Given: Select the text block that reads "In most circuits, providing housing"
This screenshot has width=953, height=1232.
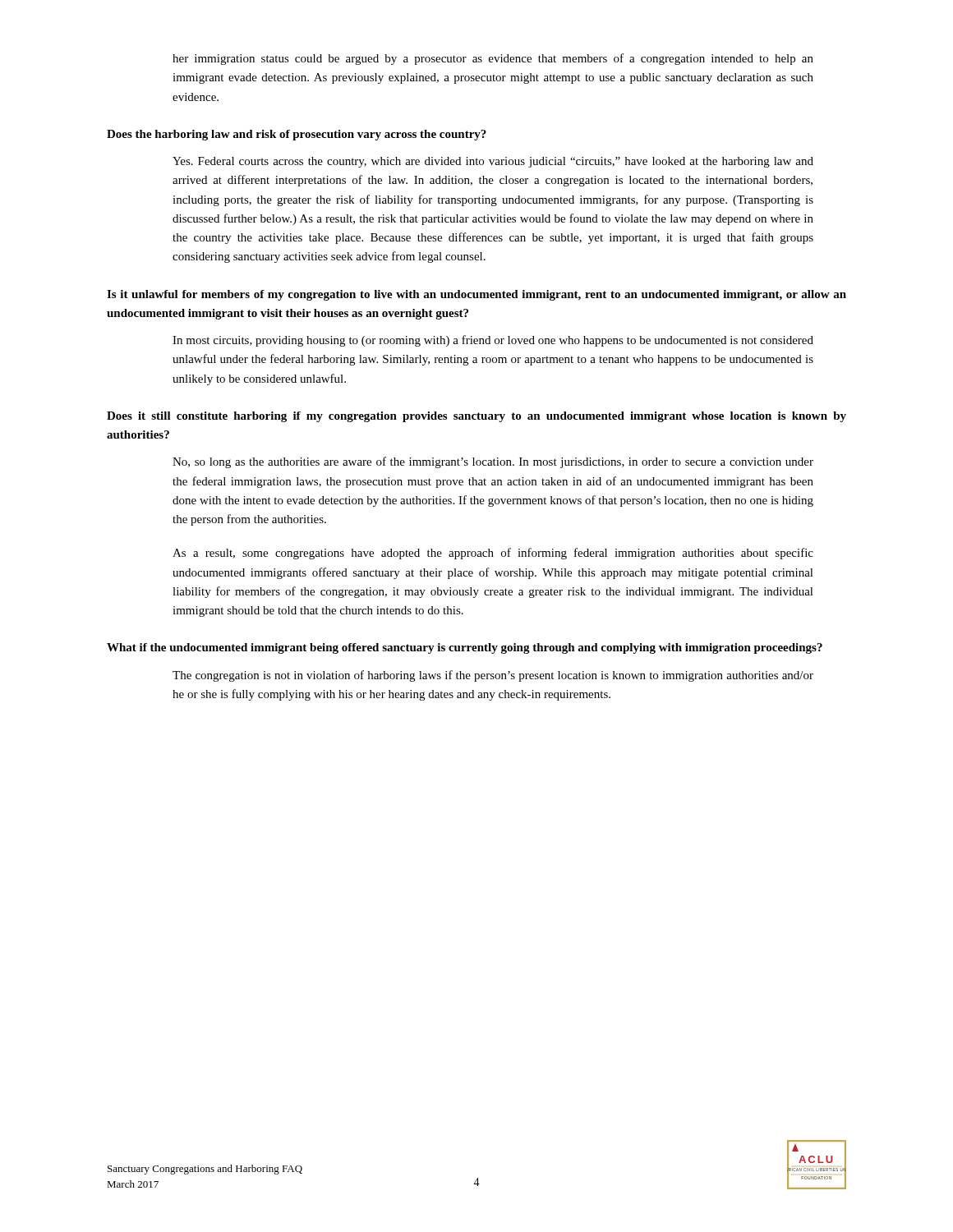Looking at the screenshot, I should tap(493, 359).
